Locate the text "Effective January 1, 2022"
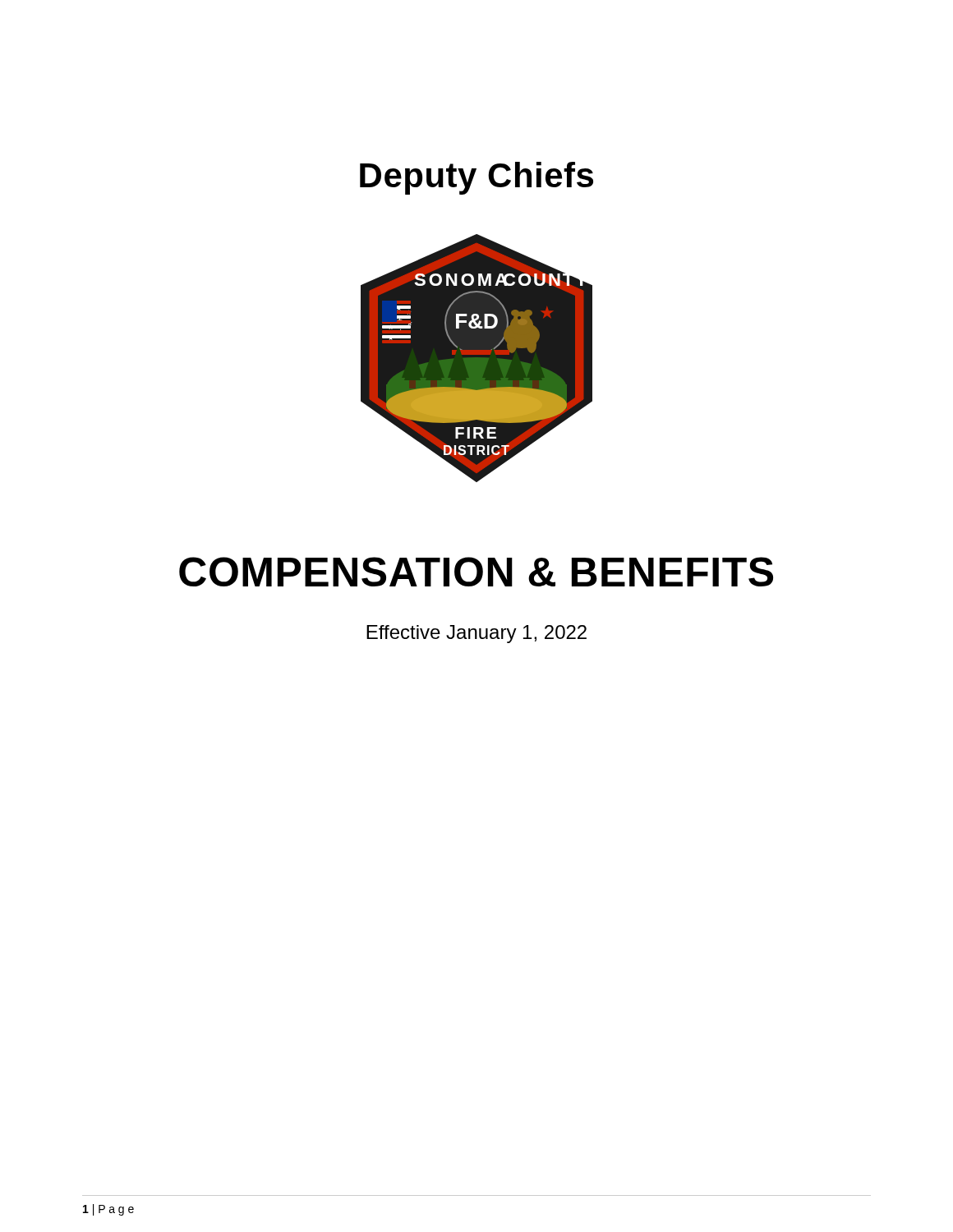 tap(476, 632)
